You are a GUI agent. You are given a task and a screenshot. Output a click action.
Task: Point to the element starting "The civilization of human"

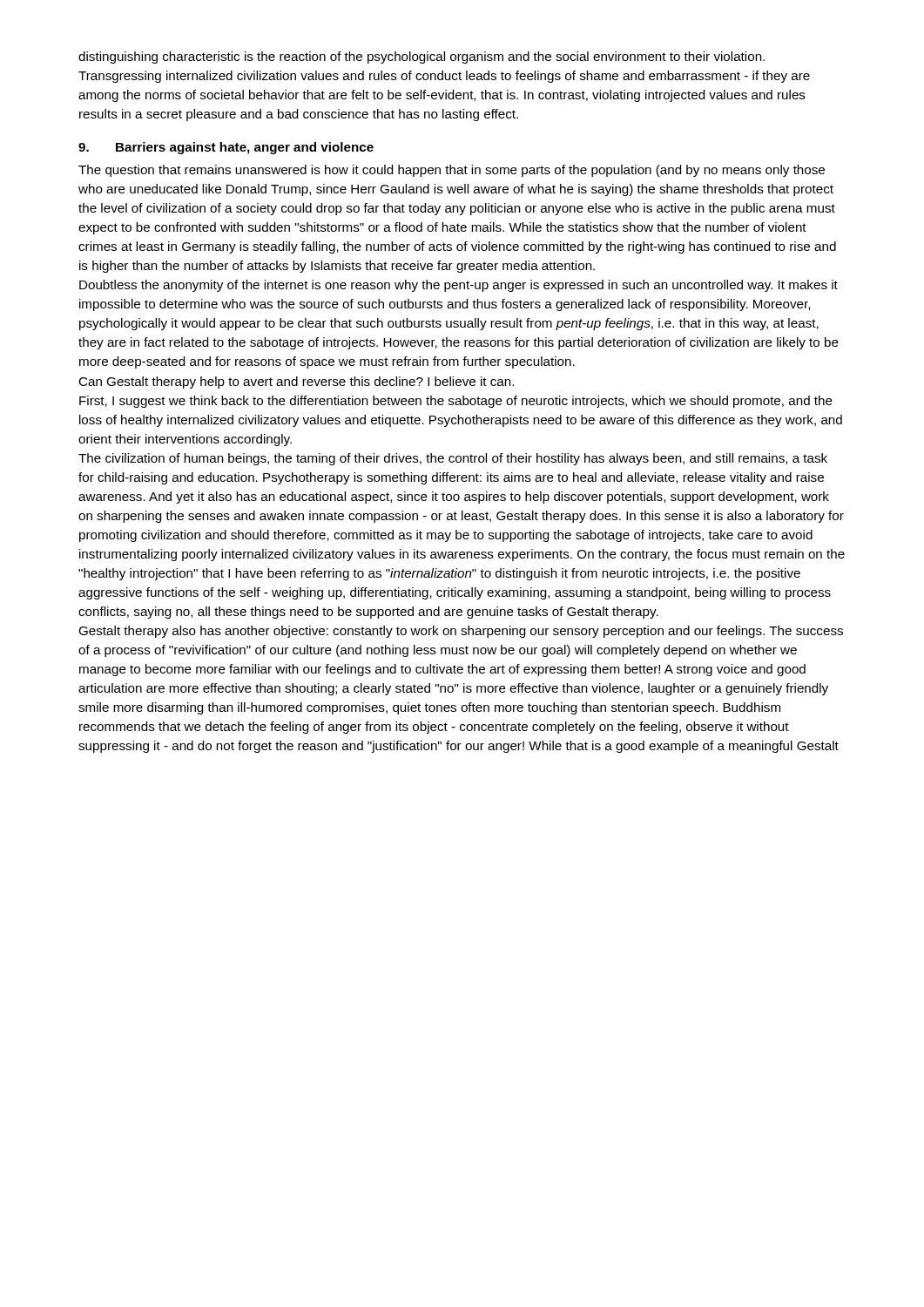(x=462, y=535)
